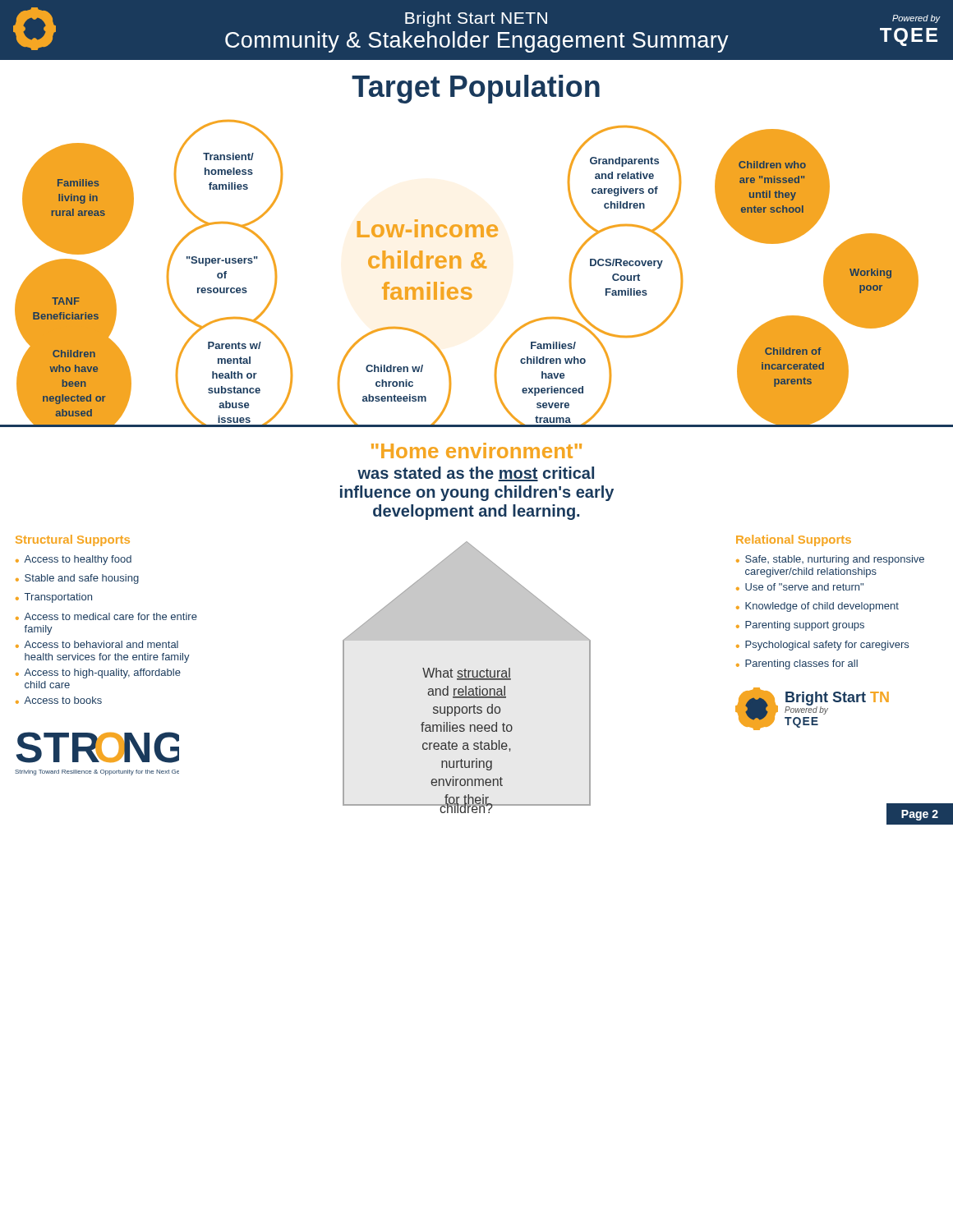
Task: Find the list item with the text "•Access to behavioral and mental health services for"
Action: (102, 650)
